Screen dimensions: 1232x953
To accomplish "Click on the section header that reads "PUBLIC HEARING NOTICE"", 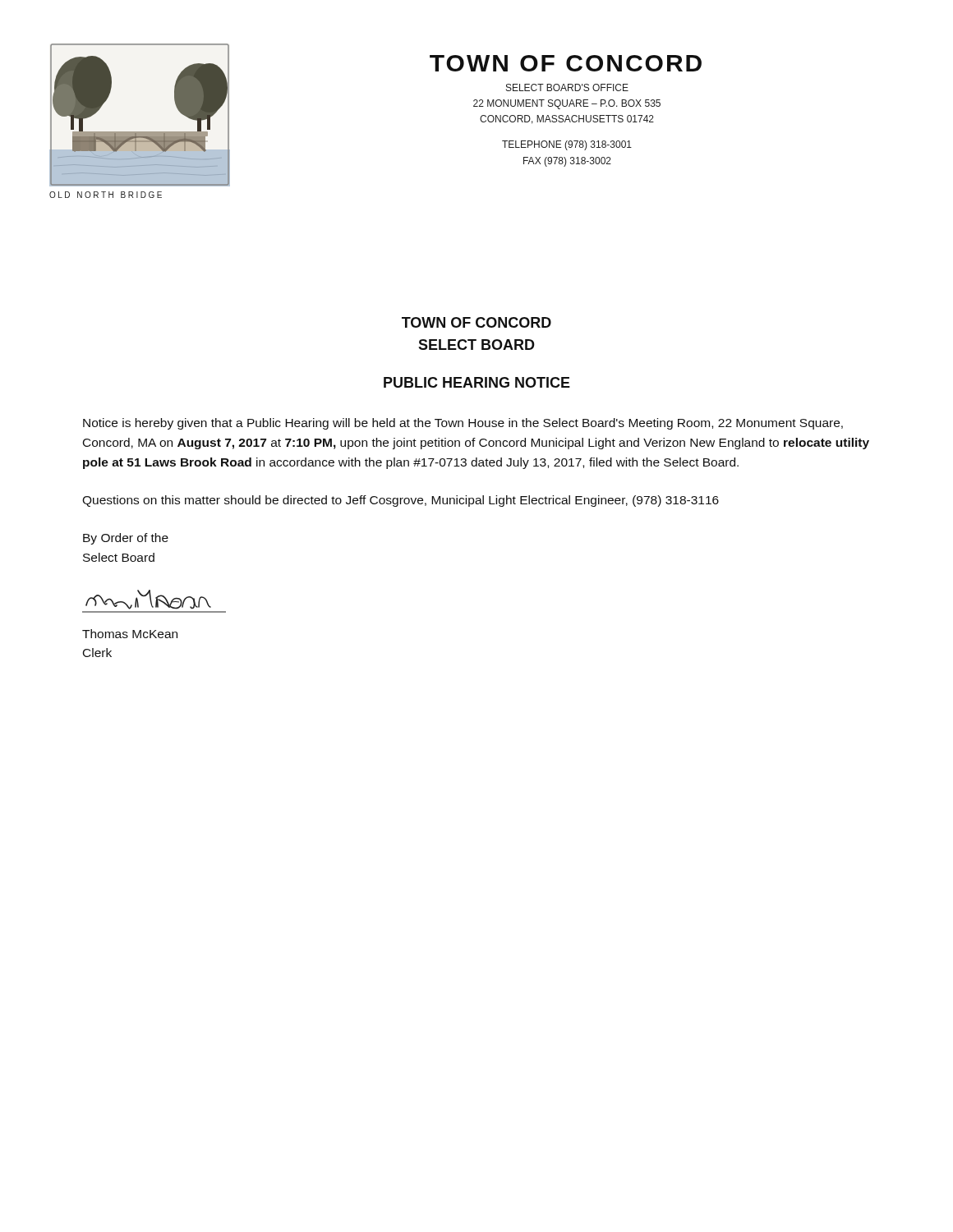I will (476, 383).
